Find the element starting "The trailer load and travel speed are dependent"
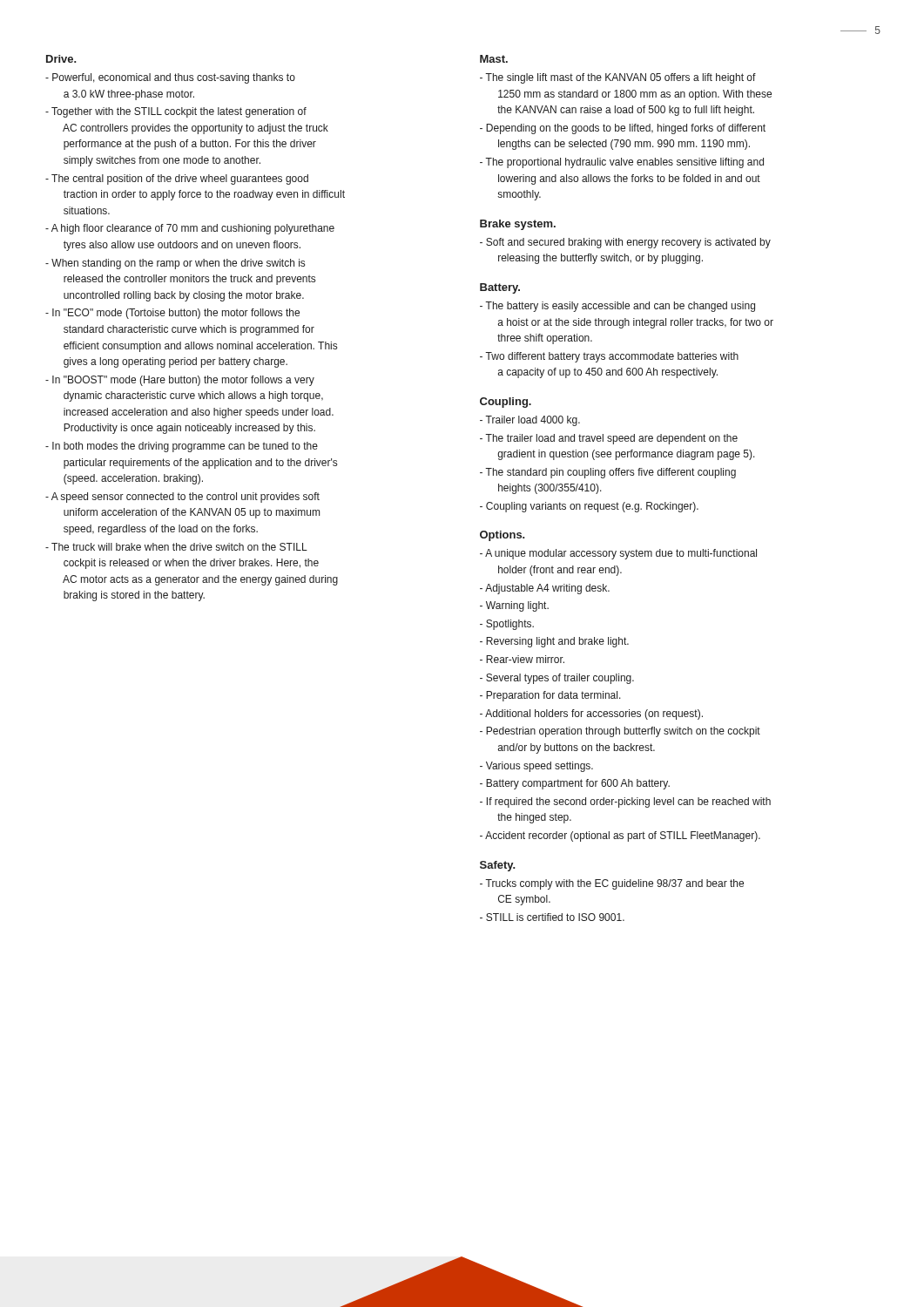Viewport: 924px width, 1307px height. (623, 446)
